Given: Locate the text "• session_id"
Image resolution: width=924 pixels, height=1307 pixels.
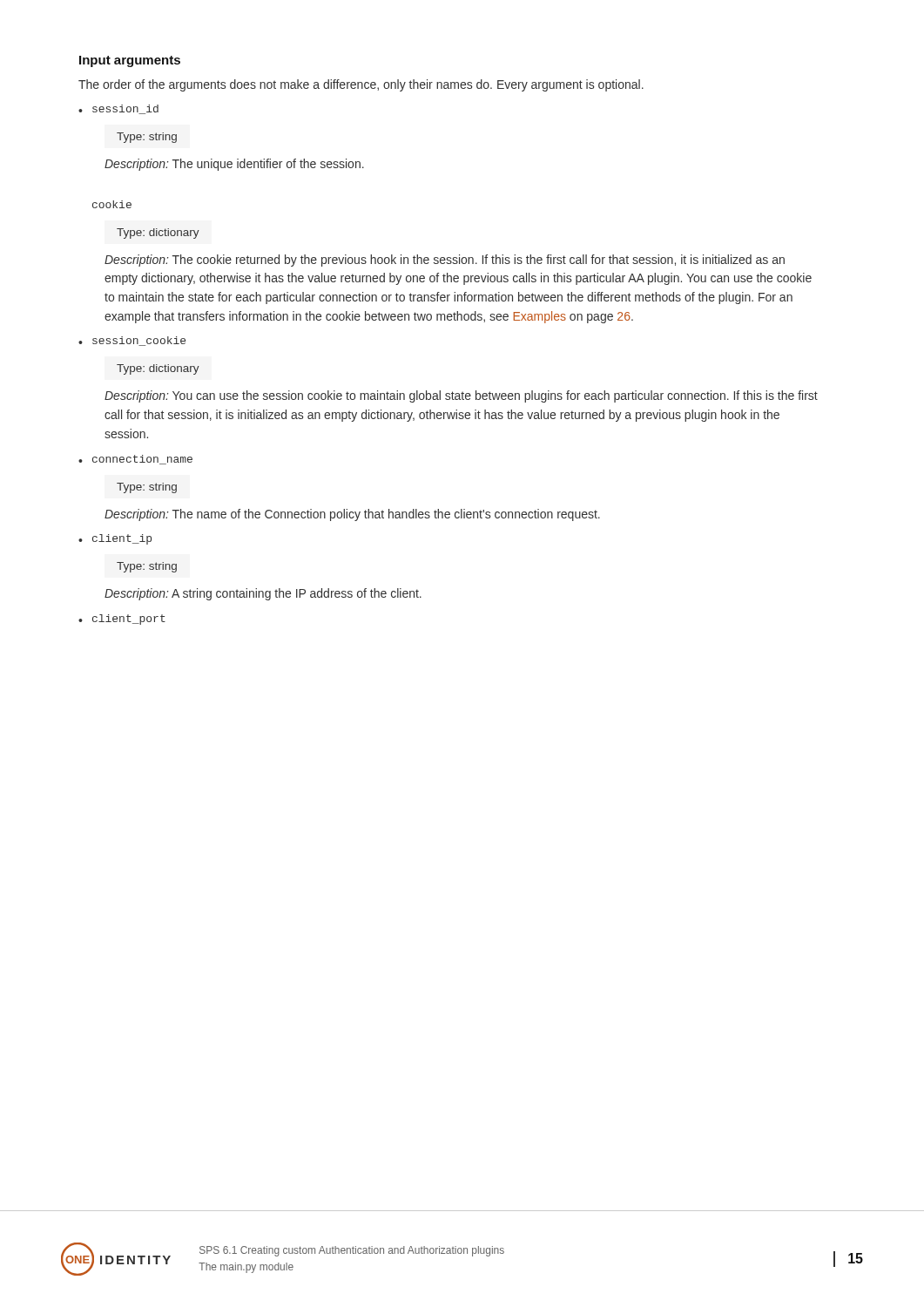Looking at the screenshot, I should pyautogui.click(x=119, y=110).
